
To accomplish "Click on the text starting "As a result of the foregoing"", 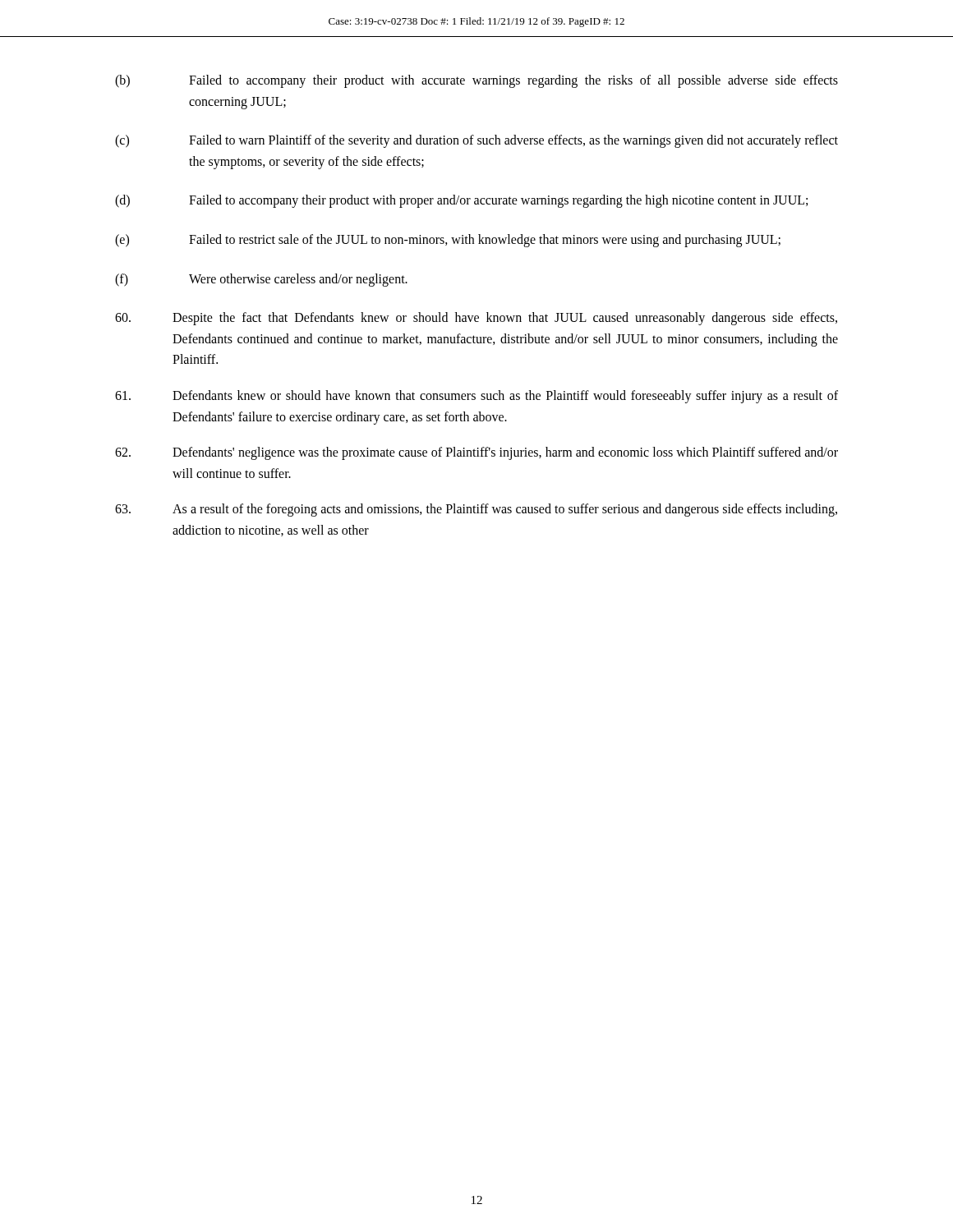I will click(x=476, y=520).
